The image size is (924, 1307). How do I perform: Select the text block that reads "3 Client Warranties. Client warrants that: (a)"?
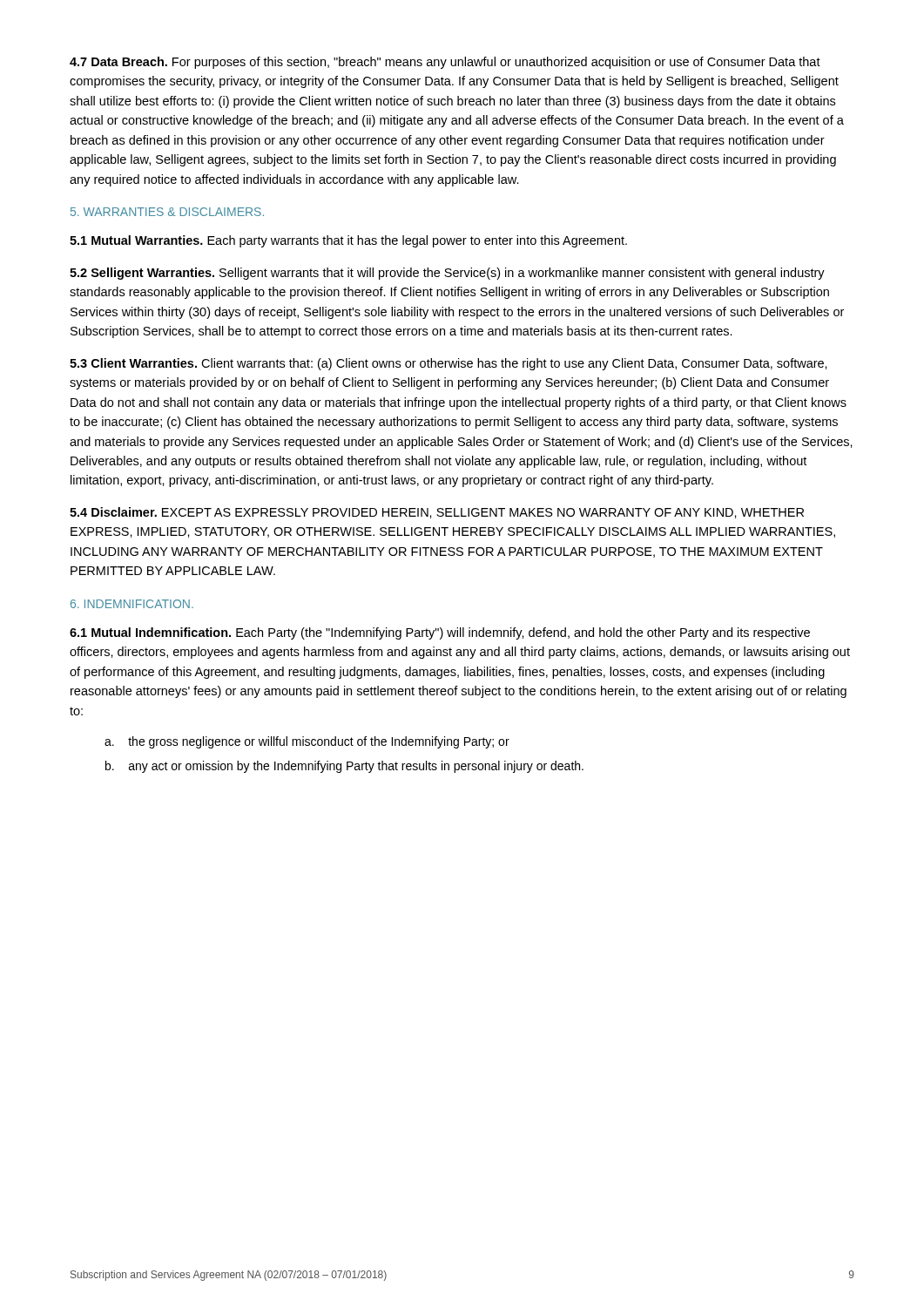pyautogui.click(x=461, y=422)
